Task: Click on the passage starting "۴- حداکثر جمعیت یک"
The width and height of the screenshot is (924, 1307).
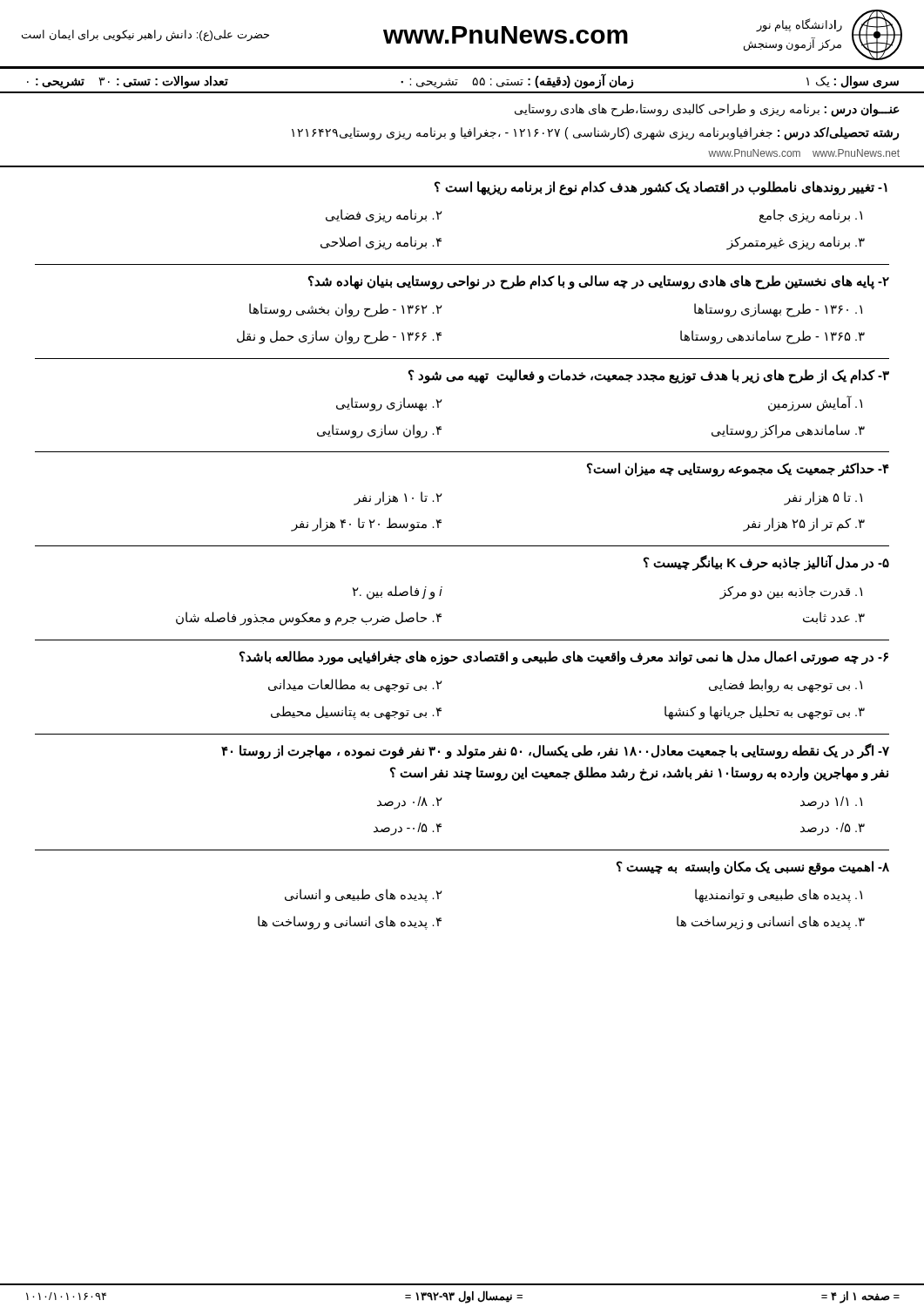Action: tap(738, 470)
